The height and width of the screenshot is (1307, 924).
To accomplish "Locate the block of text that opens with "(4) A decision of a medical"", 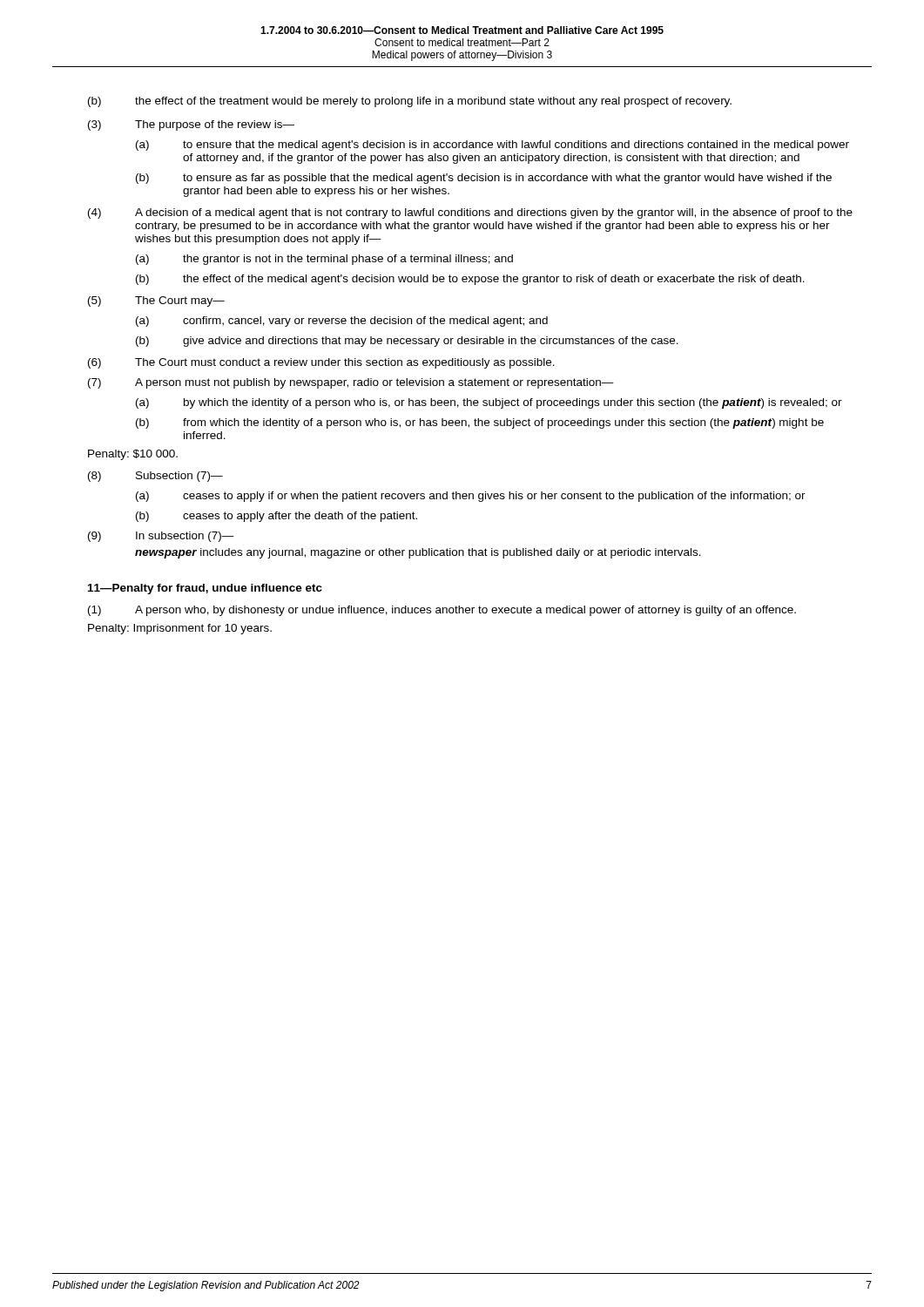I will point(471,245).
